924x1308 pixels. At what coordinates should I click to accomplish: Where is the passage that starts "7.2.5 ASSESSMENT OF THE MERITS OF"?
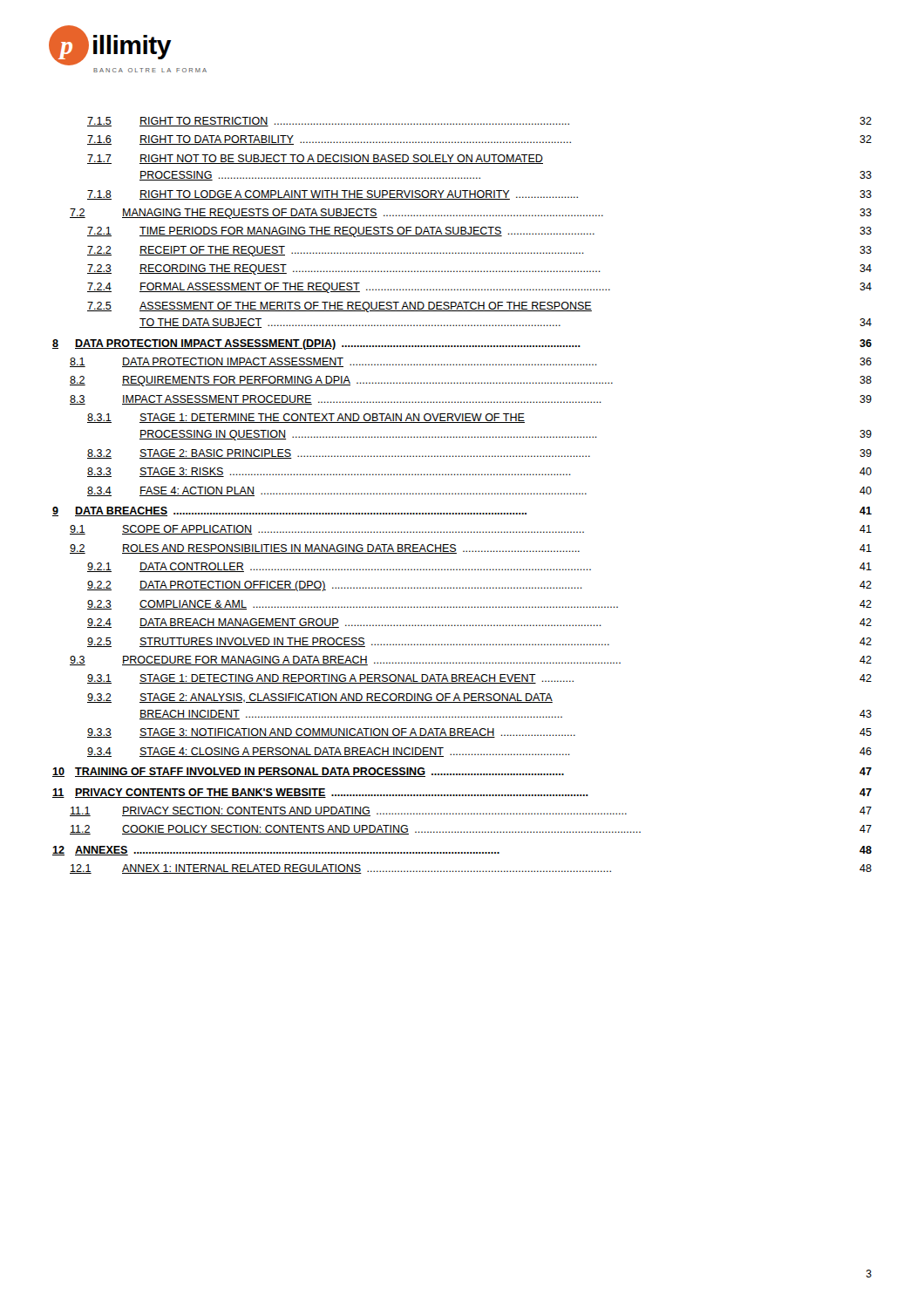(462, 315)
